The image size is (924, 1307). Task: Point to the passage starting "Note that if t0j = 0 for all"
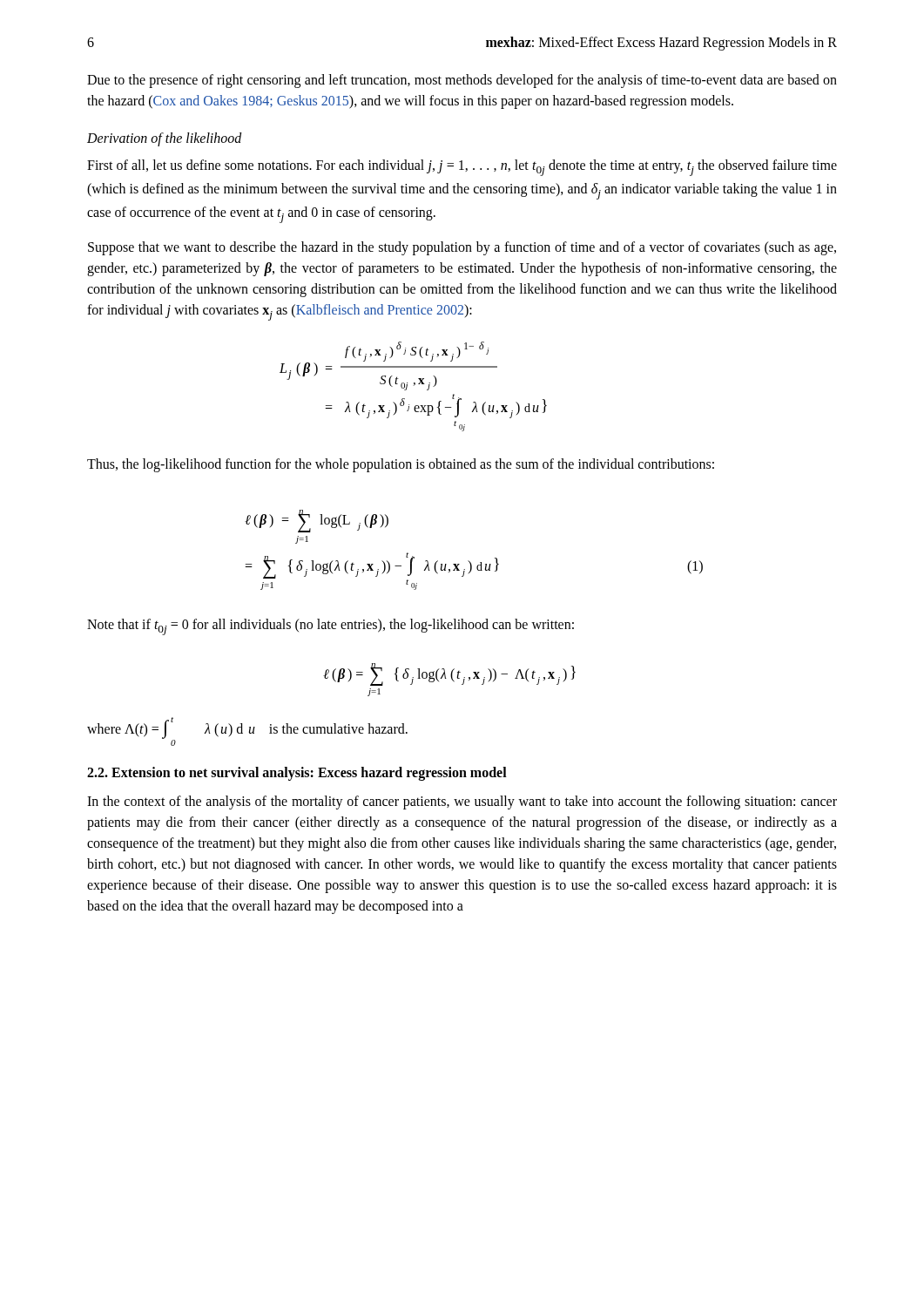point(462,626)
